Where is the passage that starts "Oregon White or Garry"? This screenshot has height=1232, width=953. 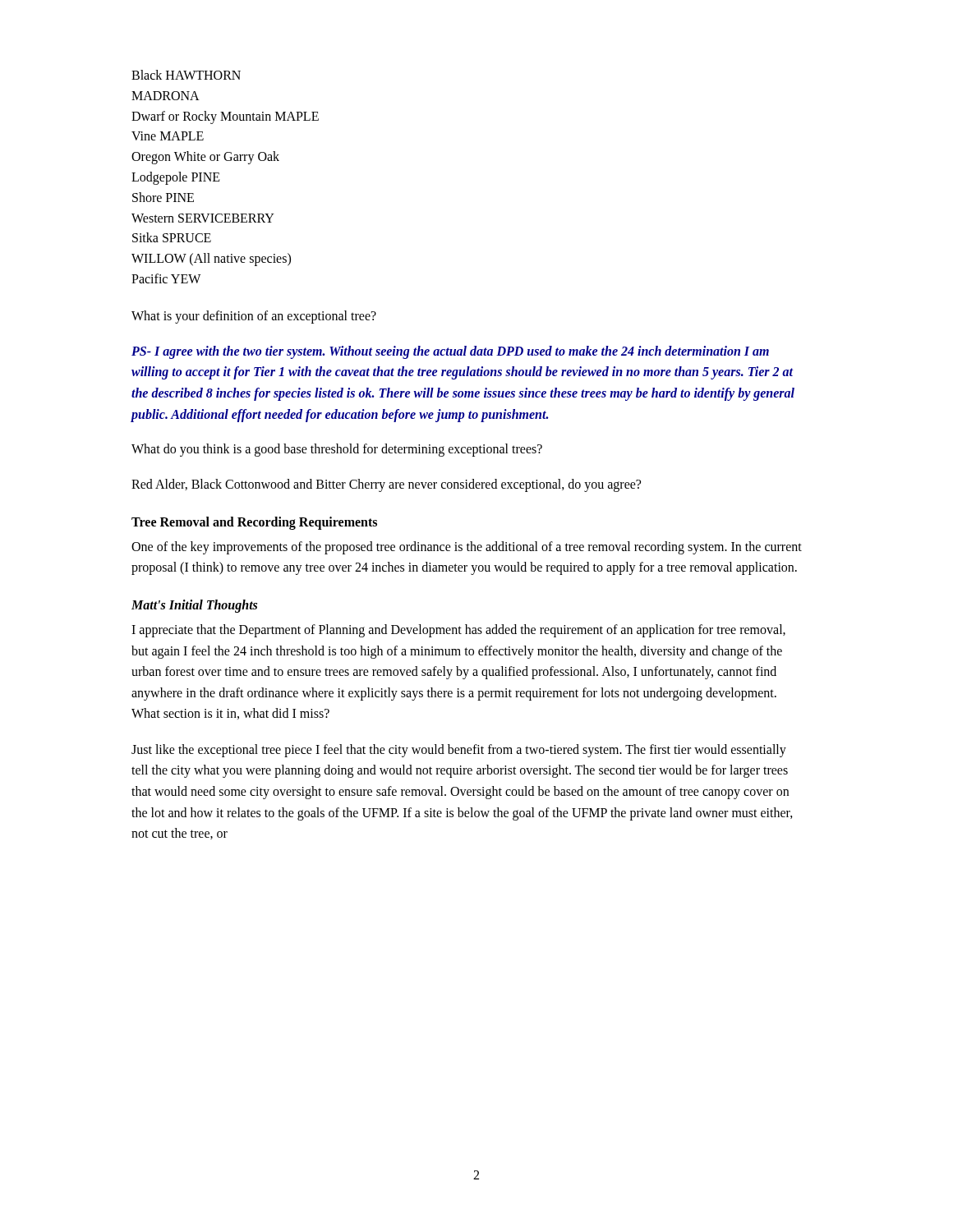(x=205, y=157)
